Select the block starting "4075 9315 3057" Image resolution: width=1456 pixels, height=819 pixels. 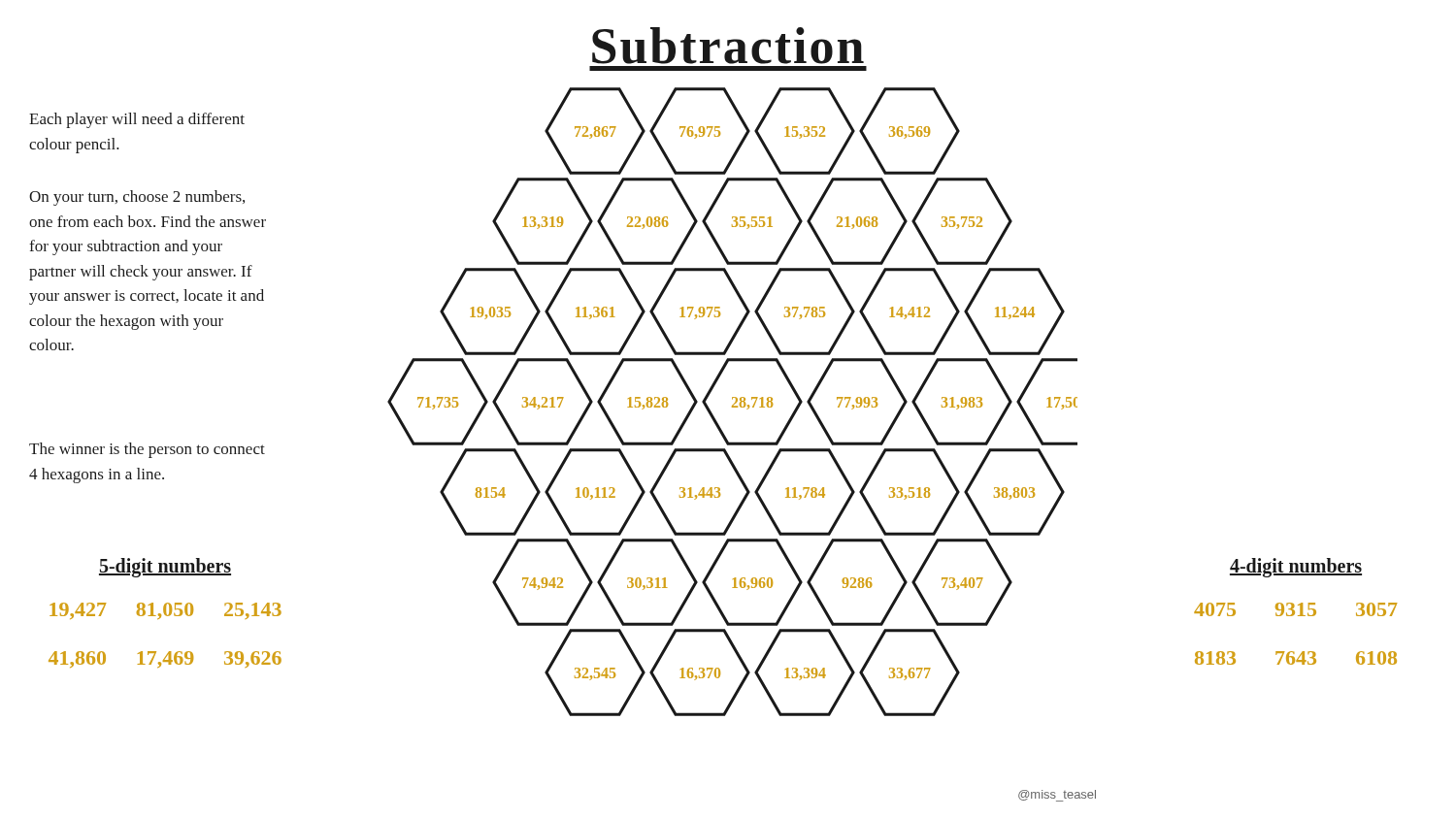pyautogui.click(x=1296, y=609)
